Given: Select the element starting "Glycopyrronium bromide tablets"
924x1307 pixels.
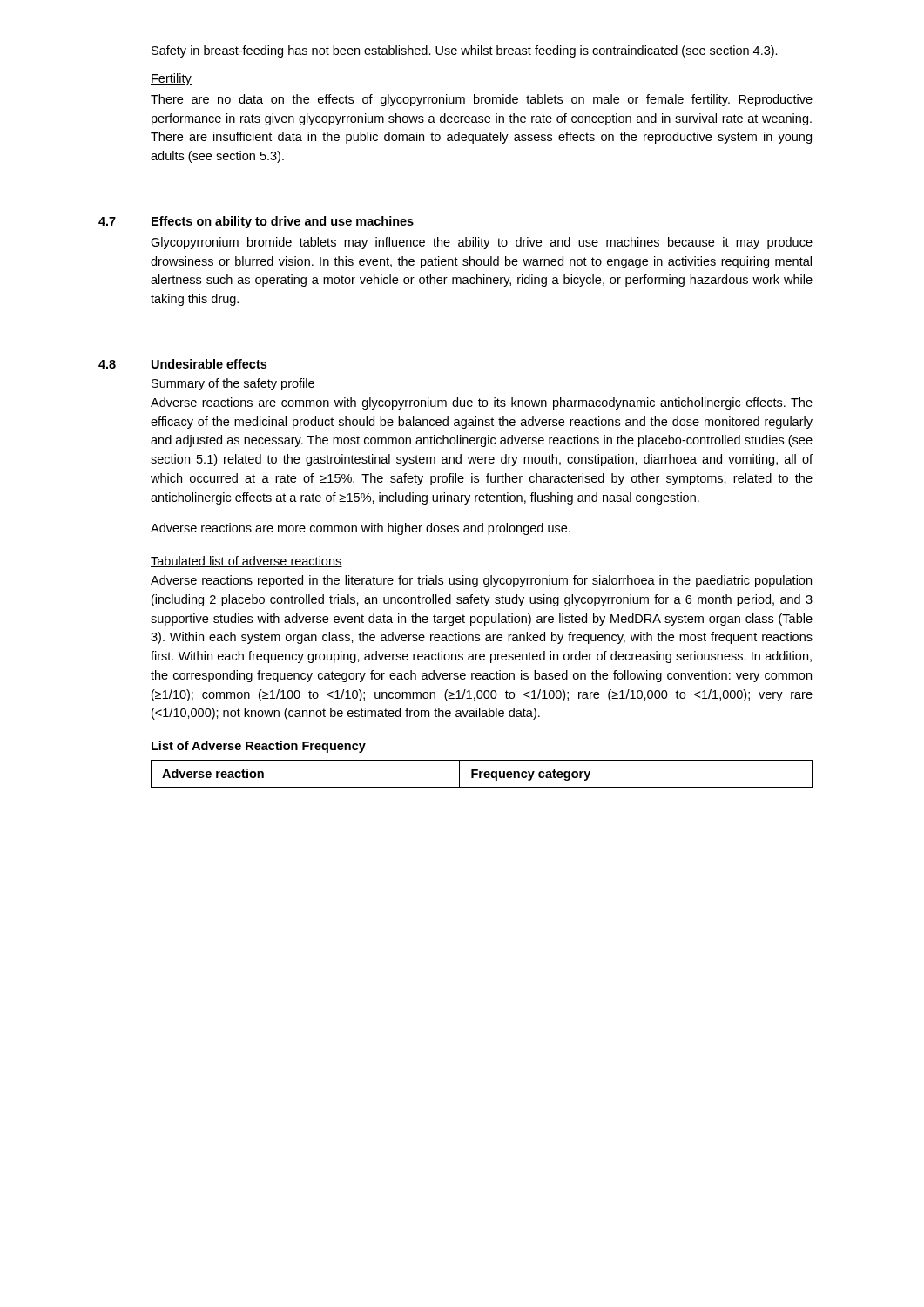Looking at the screenshot, I should pyautogui.click(x=482, y=270).
